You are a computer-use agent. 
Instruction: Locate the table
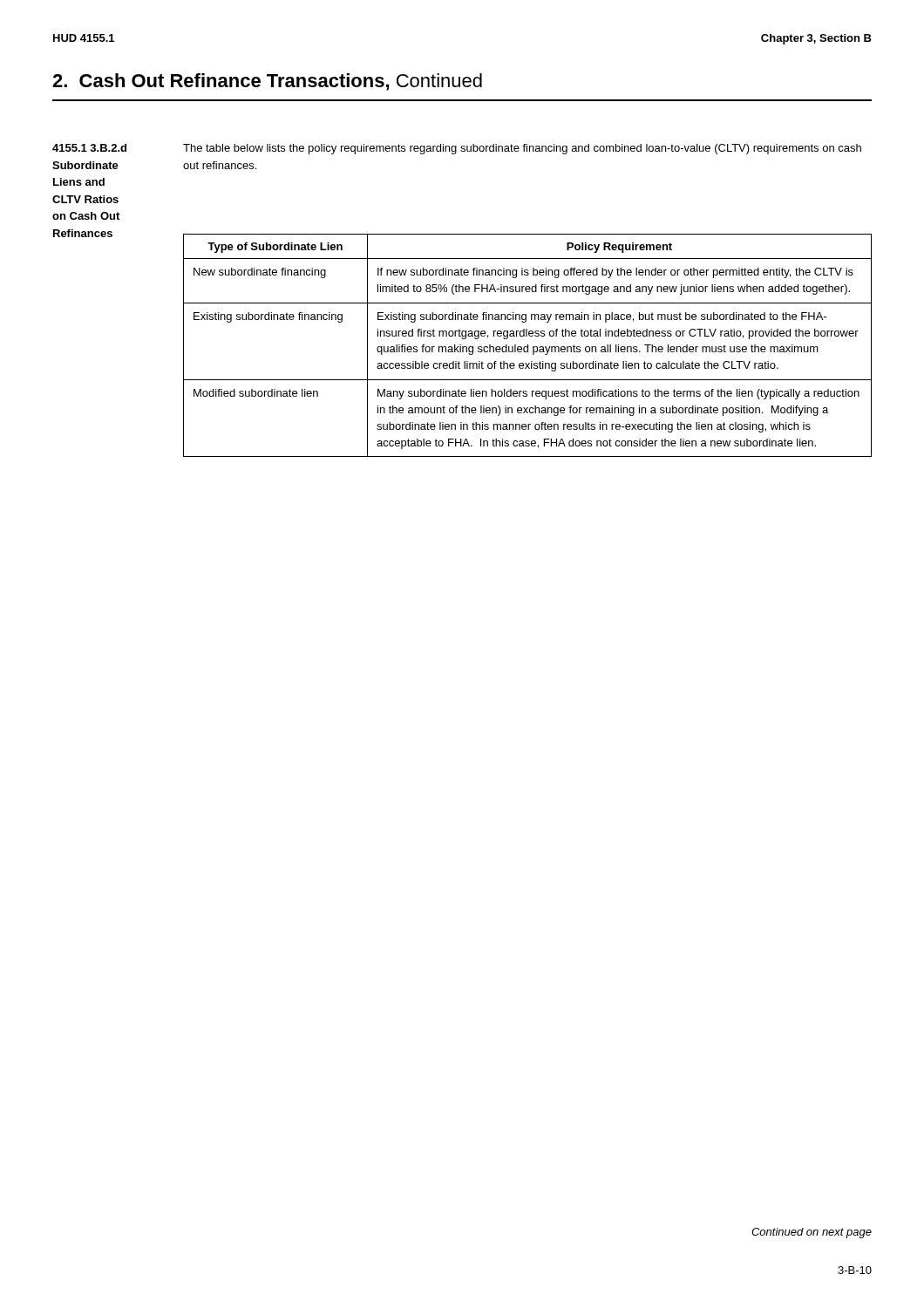527,346
